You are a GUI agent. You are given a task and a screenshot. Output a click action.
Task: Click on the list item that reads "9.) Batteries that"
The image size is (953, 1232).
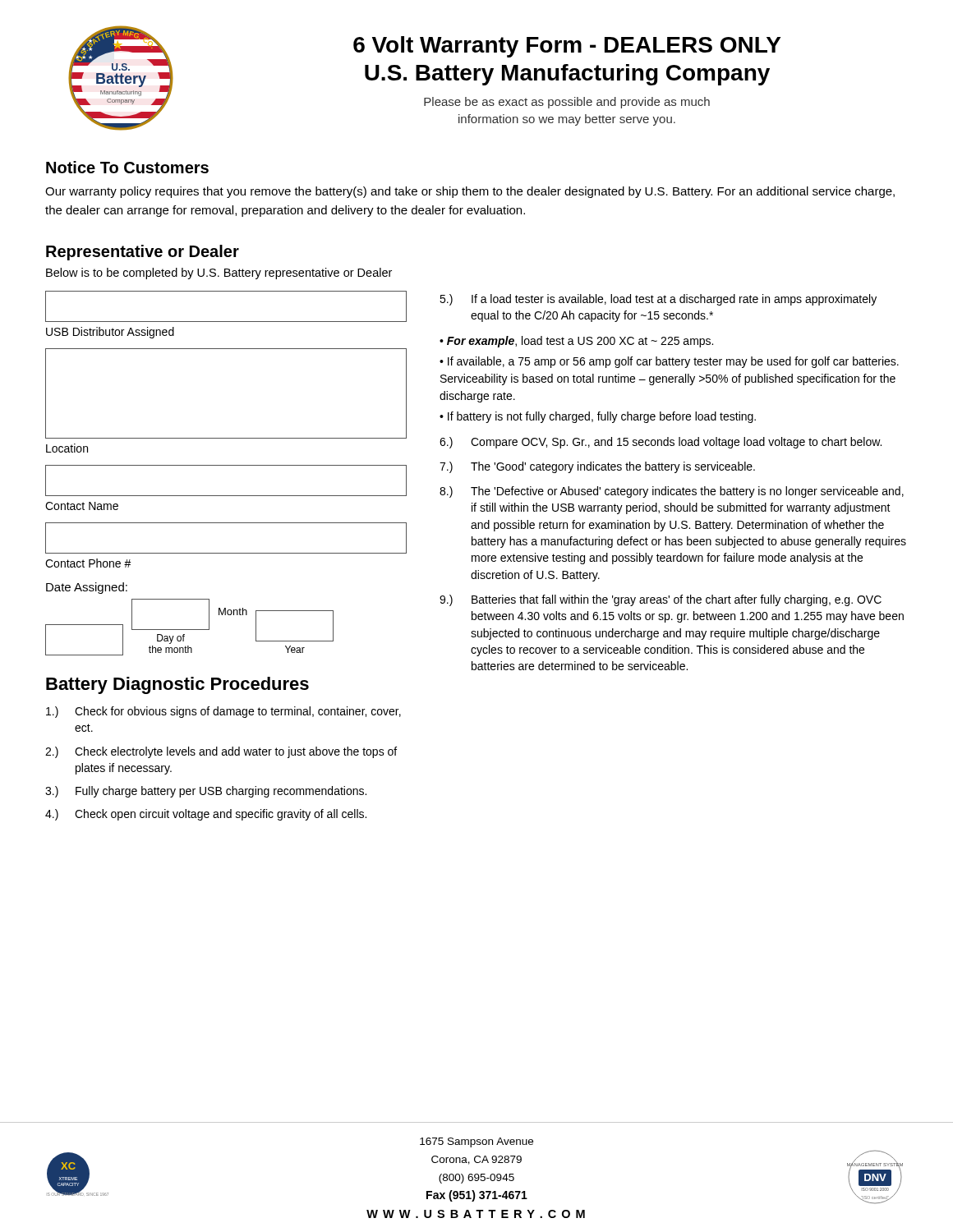pos(674,633)
